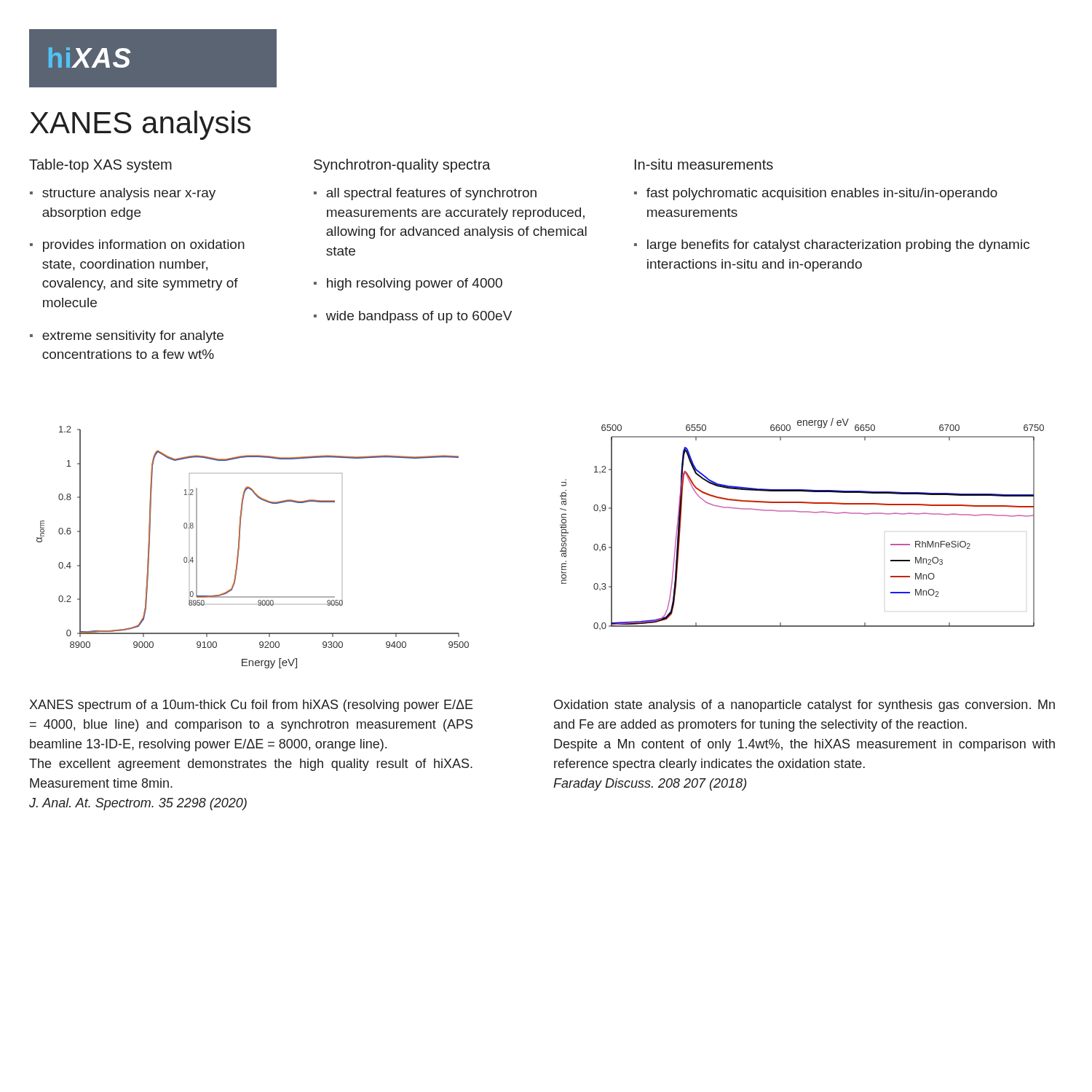Image resolution: width=1092 pixels, height=1092 pixels.
Task: Click on the list item that reads "extreme sensitivity for analyte concentrations to a few"
Action: pos(133,345)
